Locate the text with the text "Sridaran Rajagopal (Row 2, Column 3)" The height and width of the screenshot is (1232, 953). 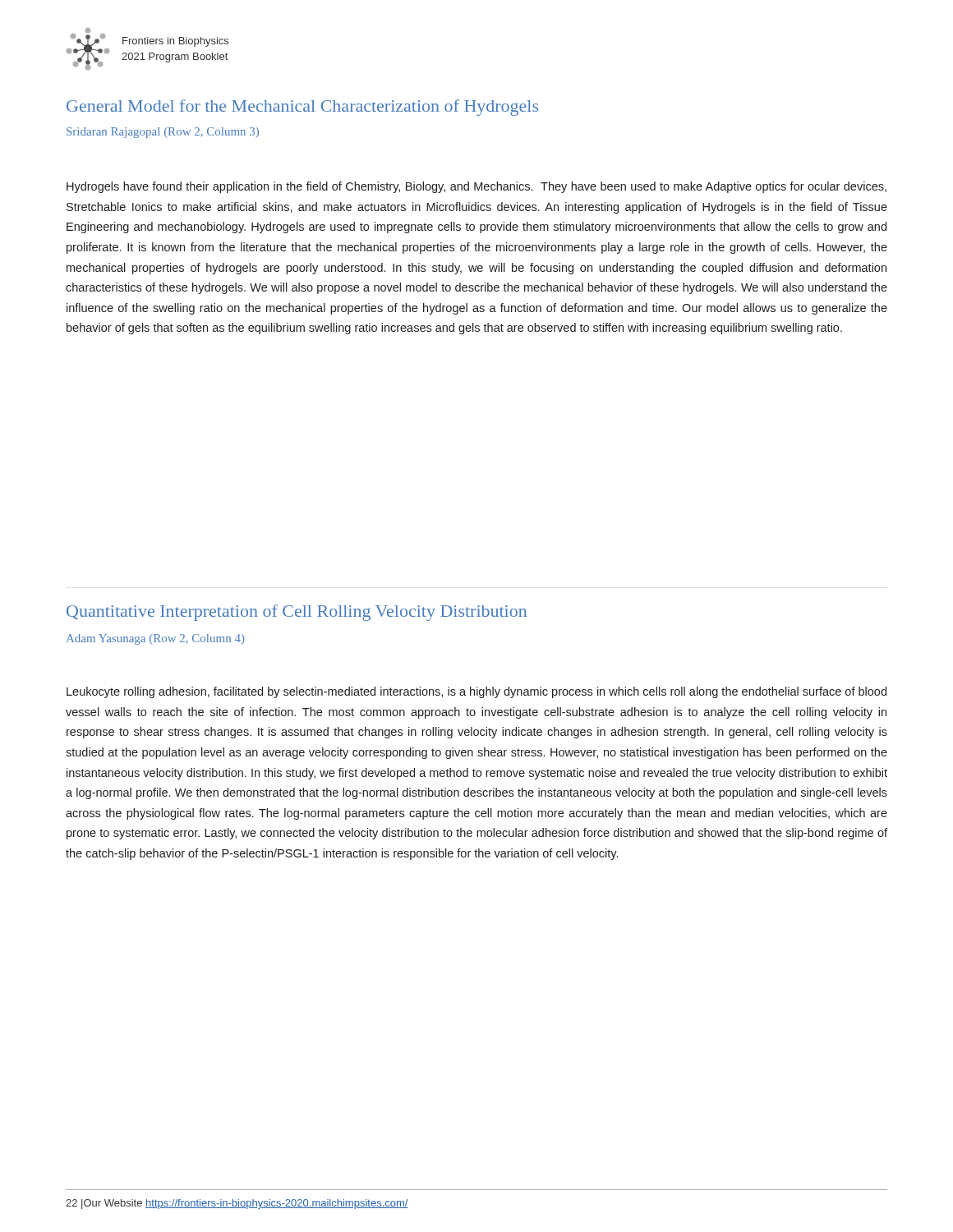[x=163, y=131]
